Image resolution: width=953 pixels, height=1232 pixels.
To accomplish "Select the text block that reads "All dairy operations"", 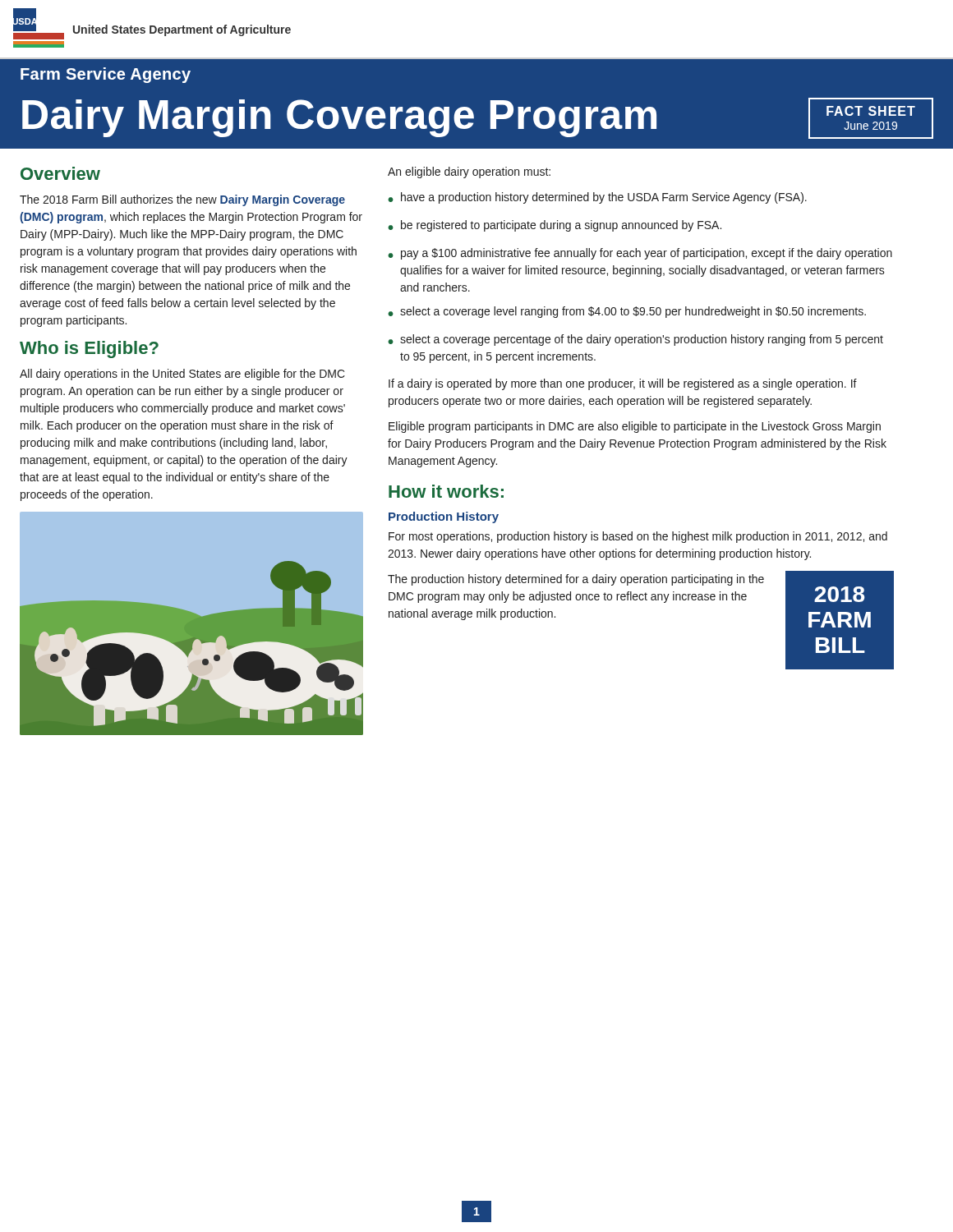I will tap(191, 435).
